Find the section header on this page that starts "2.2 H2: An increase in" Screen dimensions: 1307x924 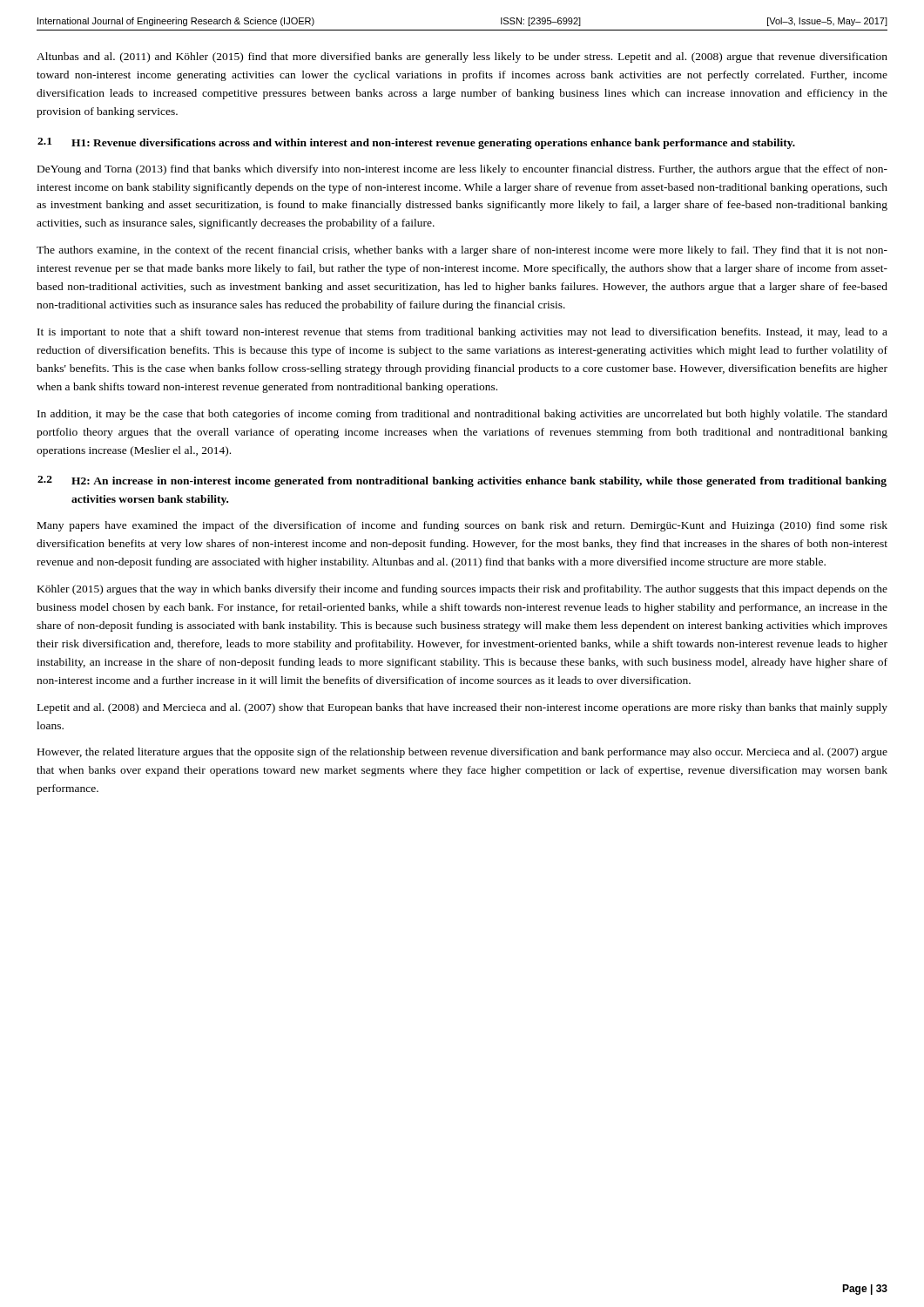(462, 491)
